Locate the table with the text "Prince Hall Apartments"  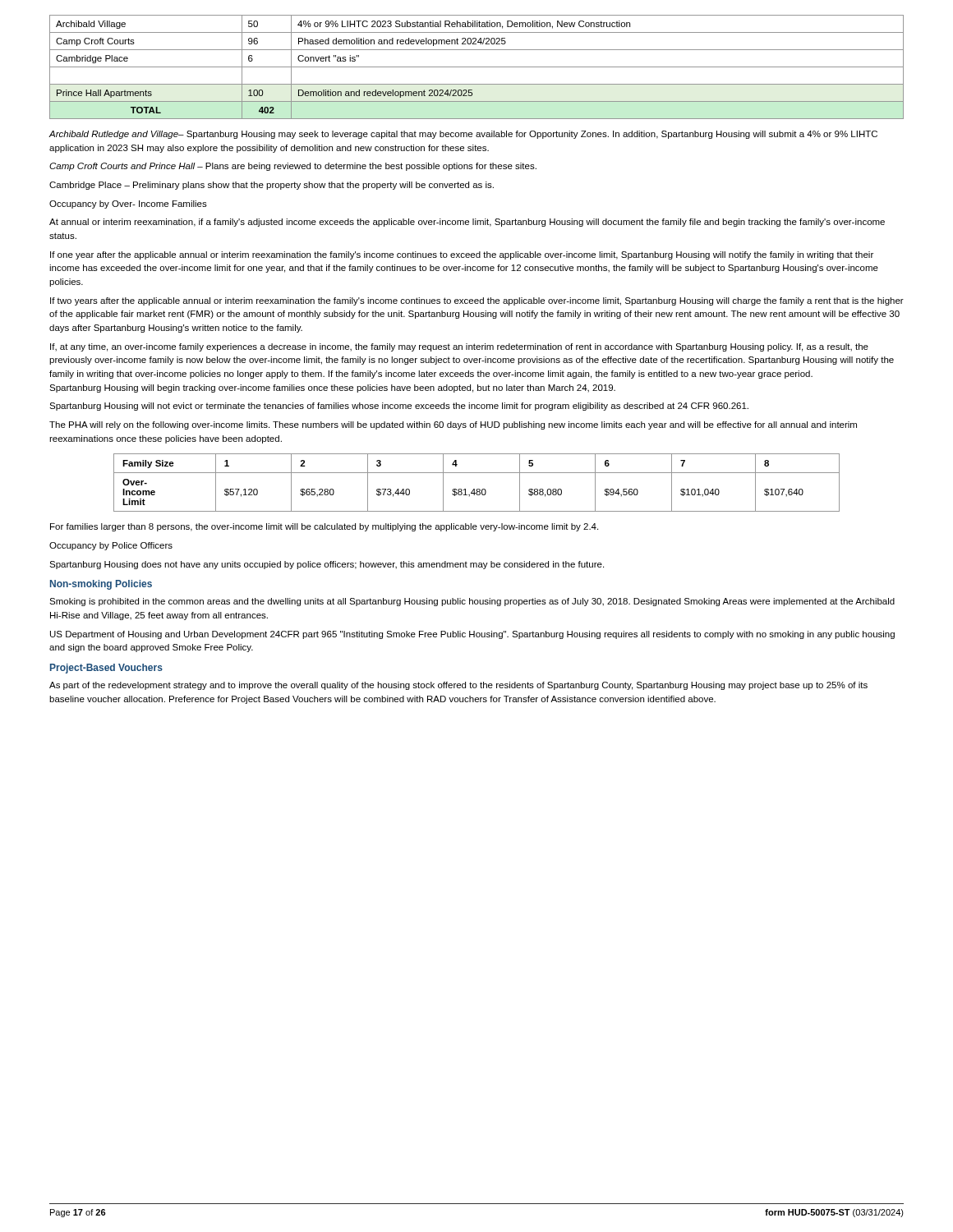[476, 67]
